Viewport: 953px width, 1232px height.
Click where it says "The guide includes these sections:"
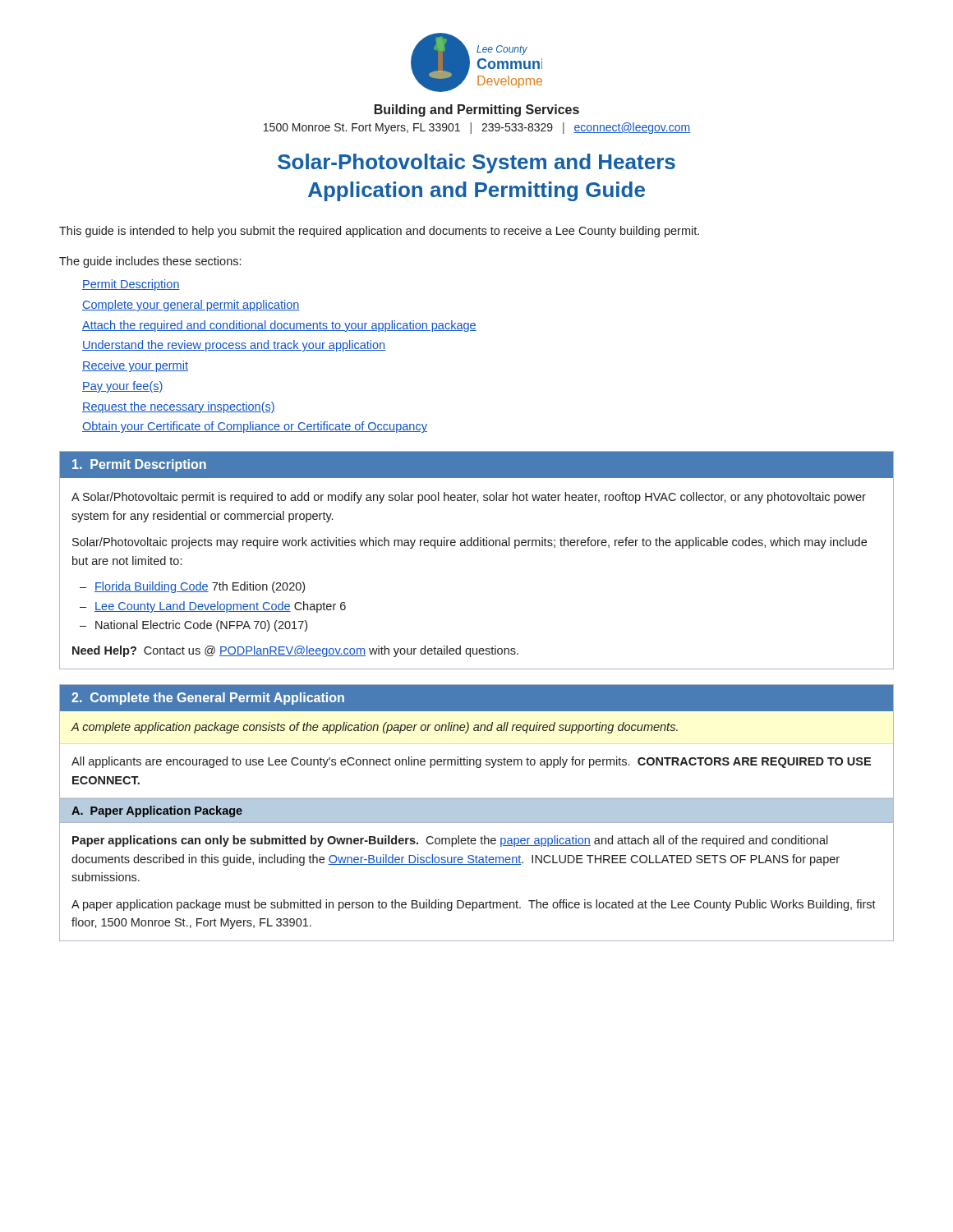click(x=151, y=261)
